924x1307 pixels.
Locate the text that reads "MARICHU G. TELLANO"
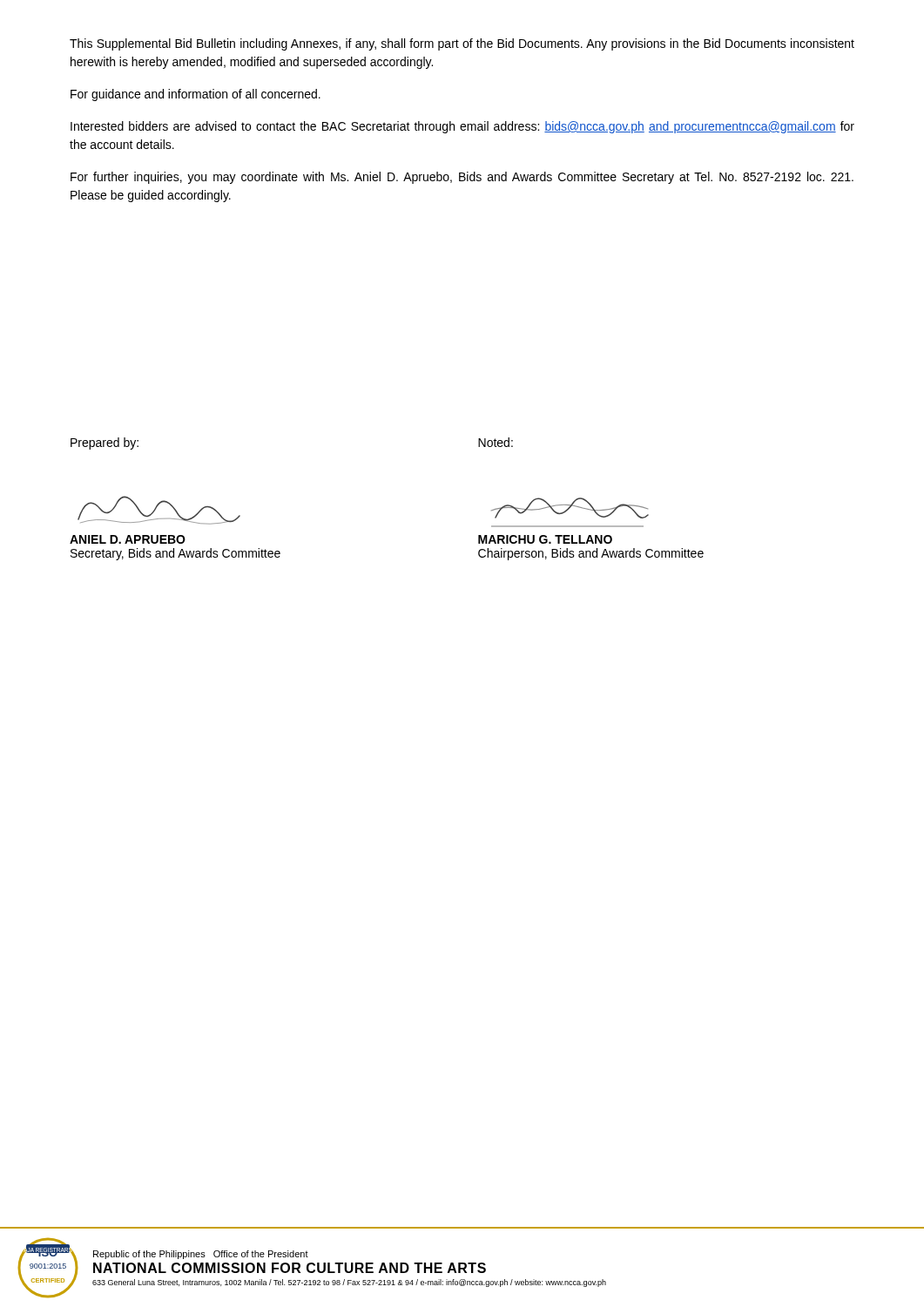click(545, 539)
